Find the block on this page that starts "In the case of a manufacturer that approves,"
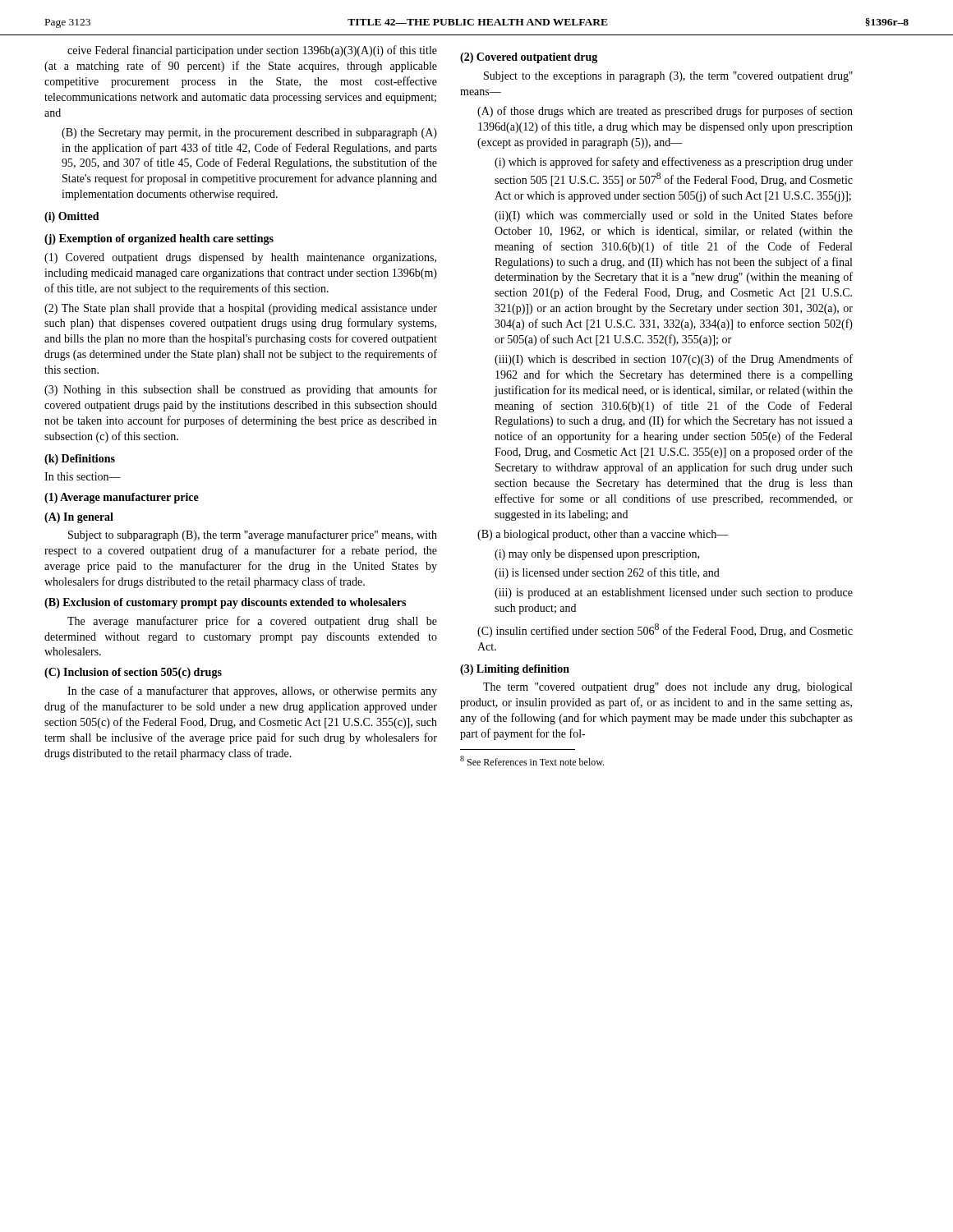 pyautogui.click(x=241, y=723)
